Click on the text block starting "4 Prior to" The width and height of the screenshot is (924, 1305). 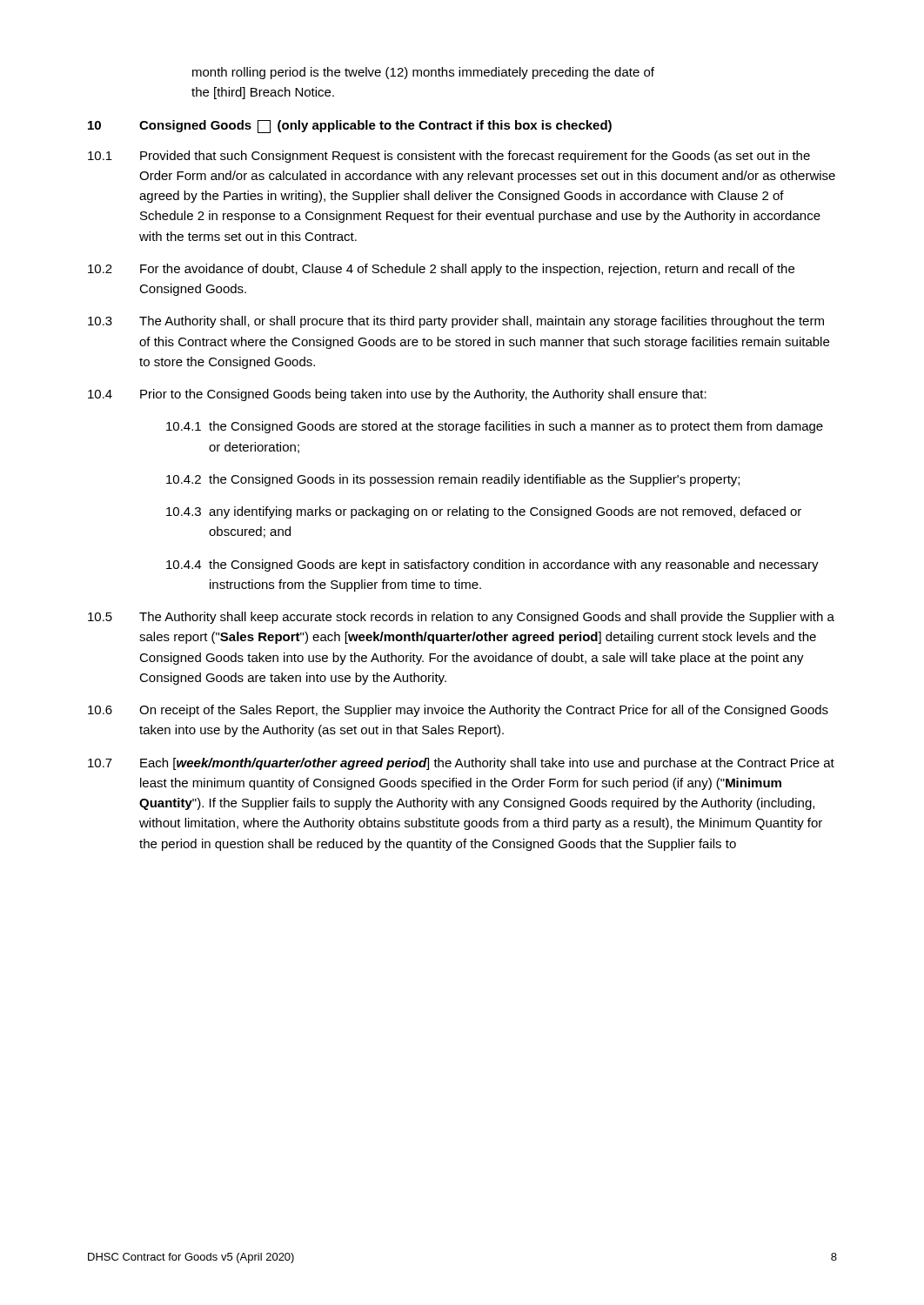[x=462, y=394]
